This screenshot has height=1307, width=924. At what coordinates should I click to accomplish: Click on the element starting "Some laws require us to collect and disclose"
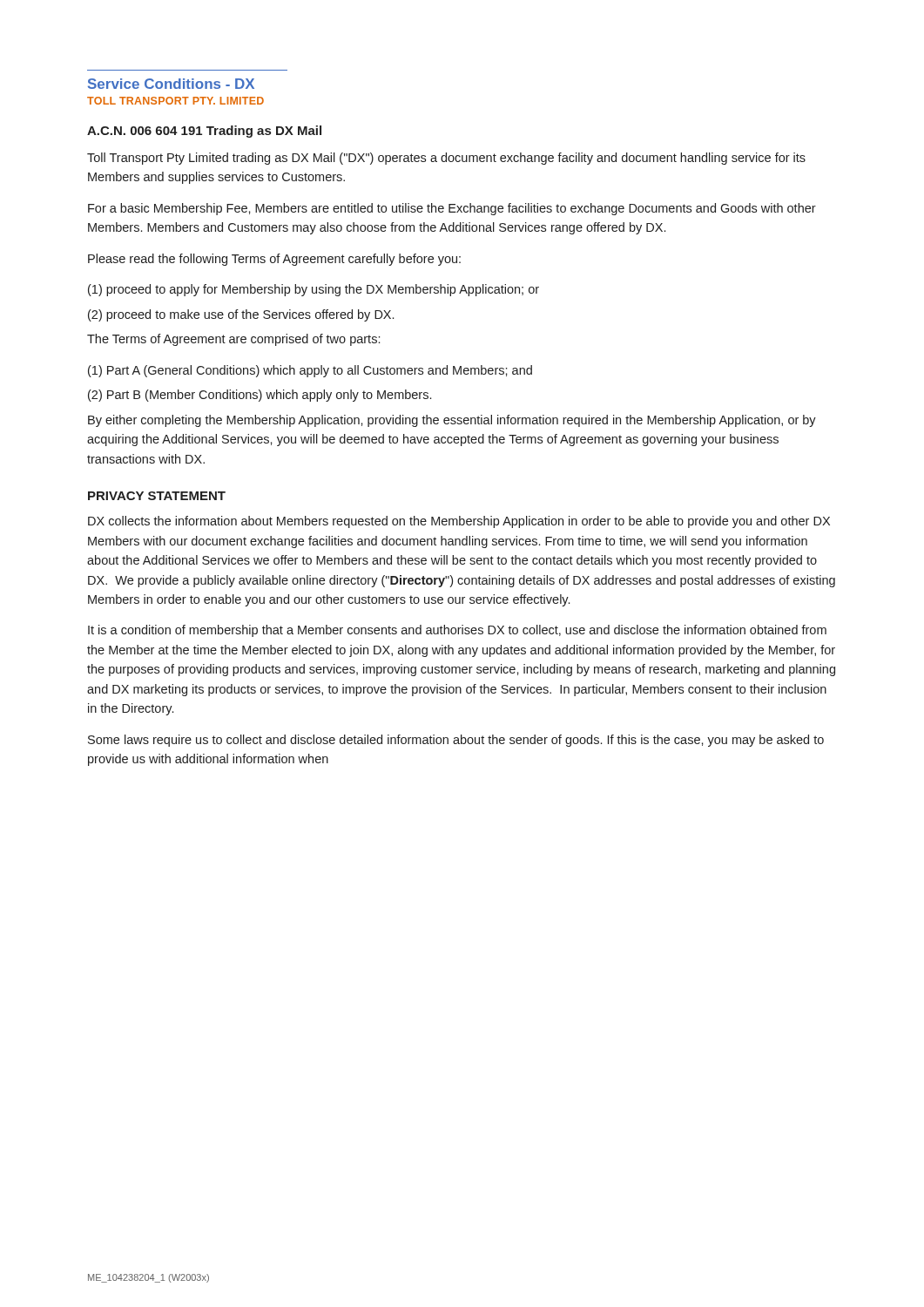(462, 750)
